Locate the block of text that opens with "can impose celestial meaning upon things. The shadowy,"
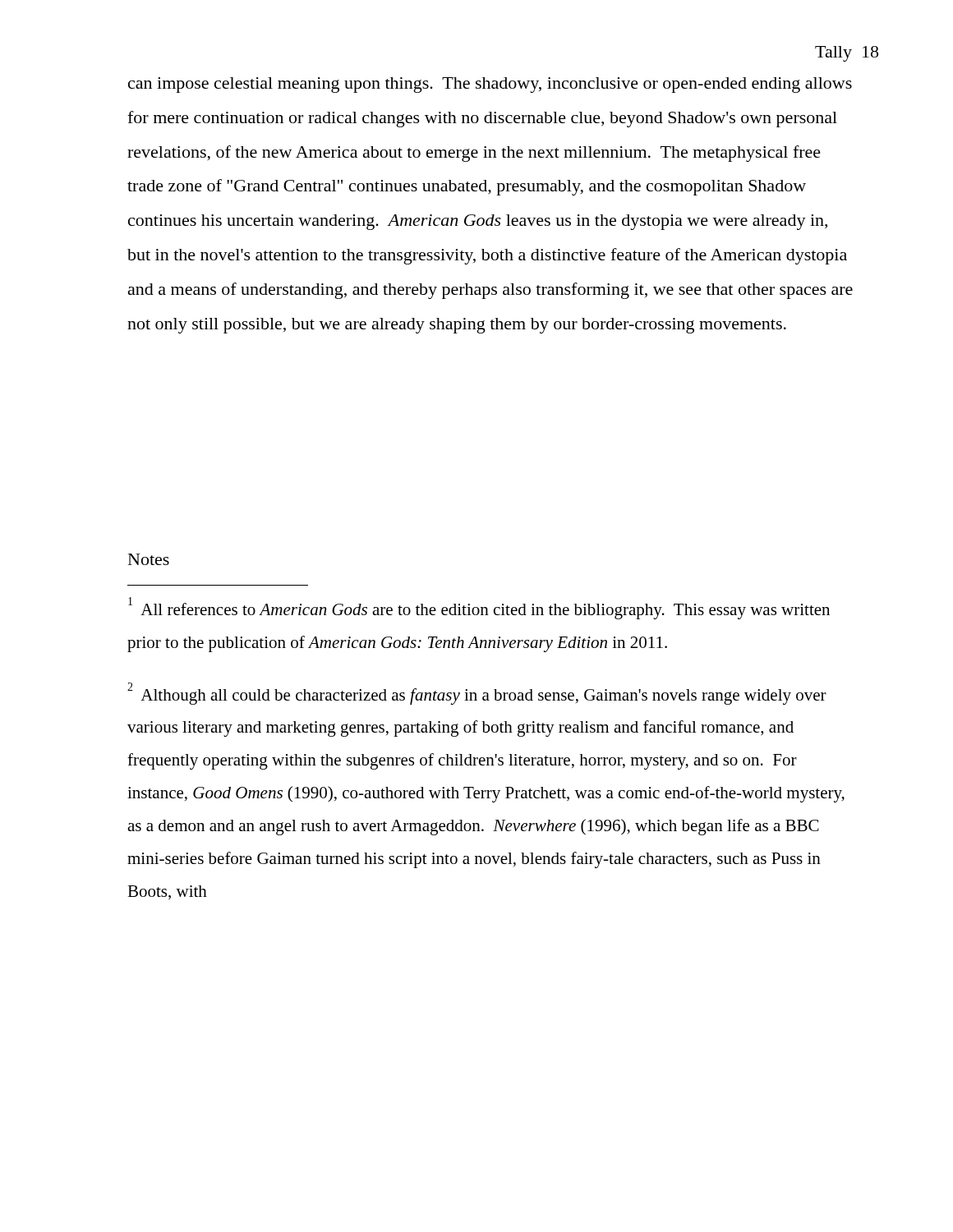The height and width of the screenshot is (1232, 953). click(x=490, y=203)
